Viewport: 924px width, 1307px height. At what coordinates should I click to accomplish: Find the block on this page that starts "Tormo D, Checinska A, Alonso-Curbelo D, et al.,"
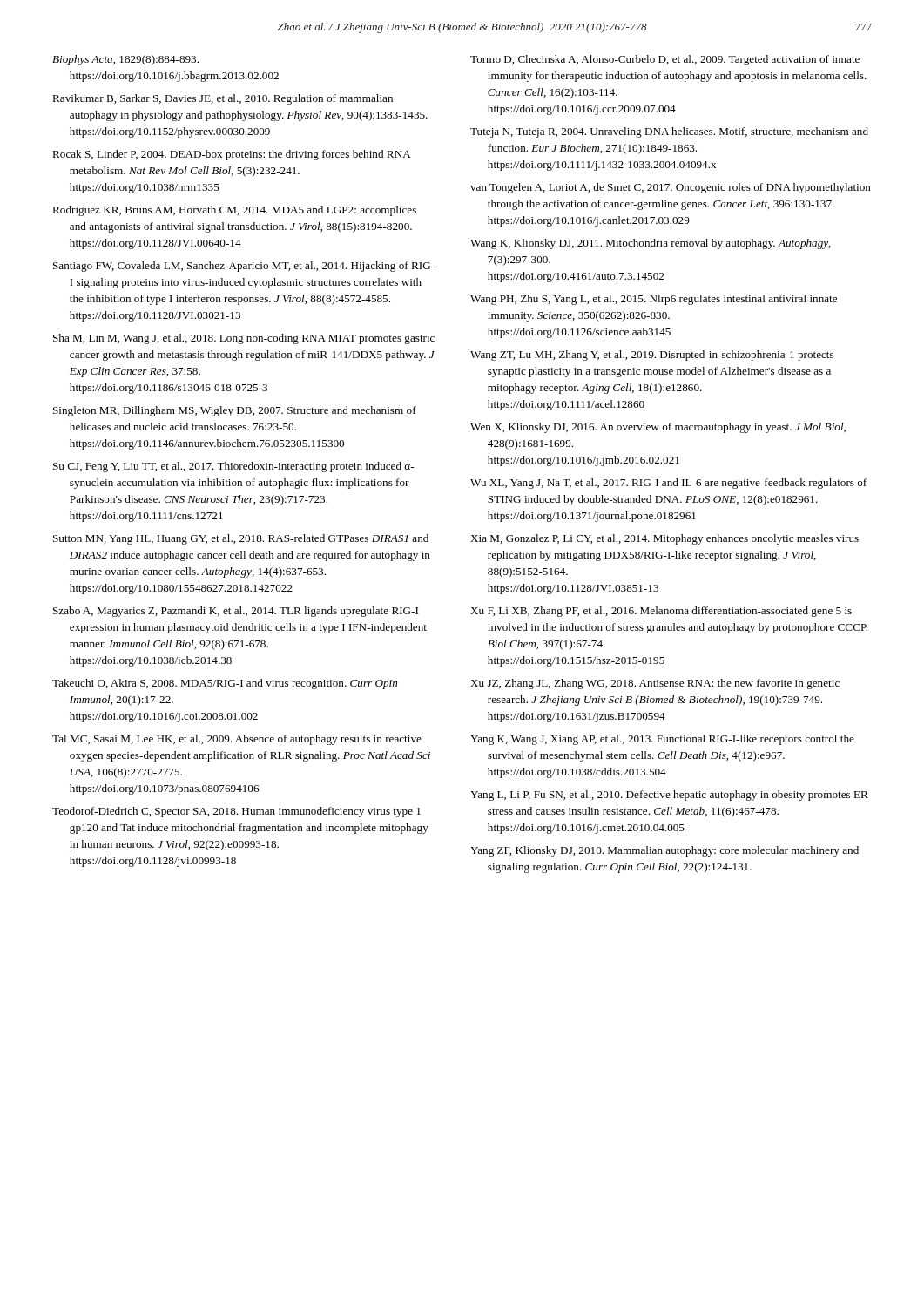669,84
